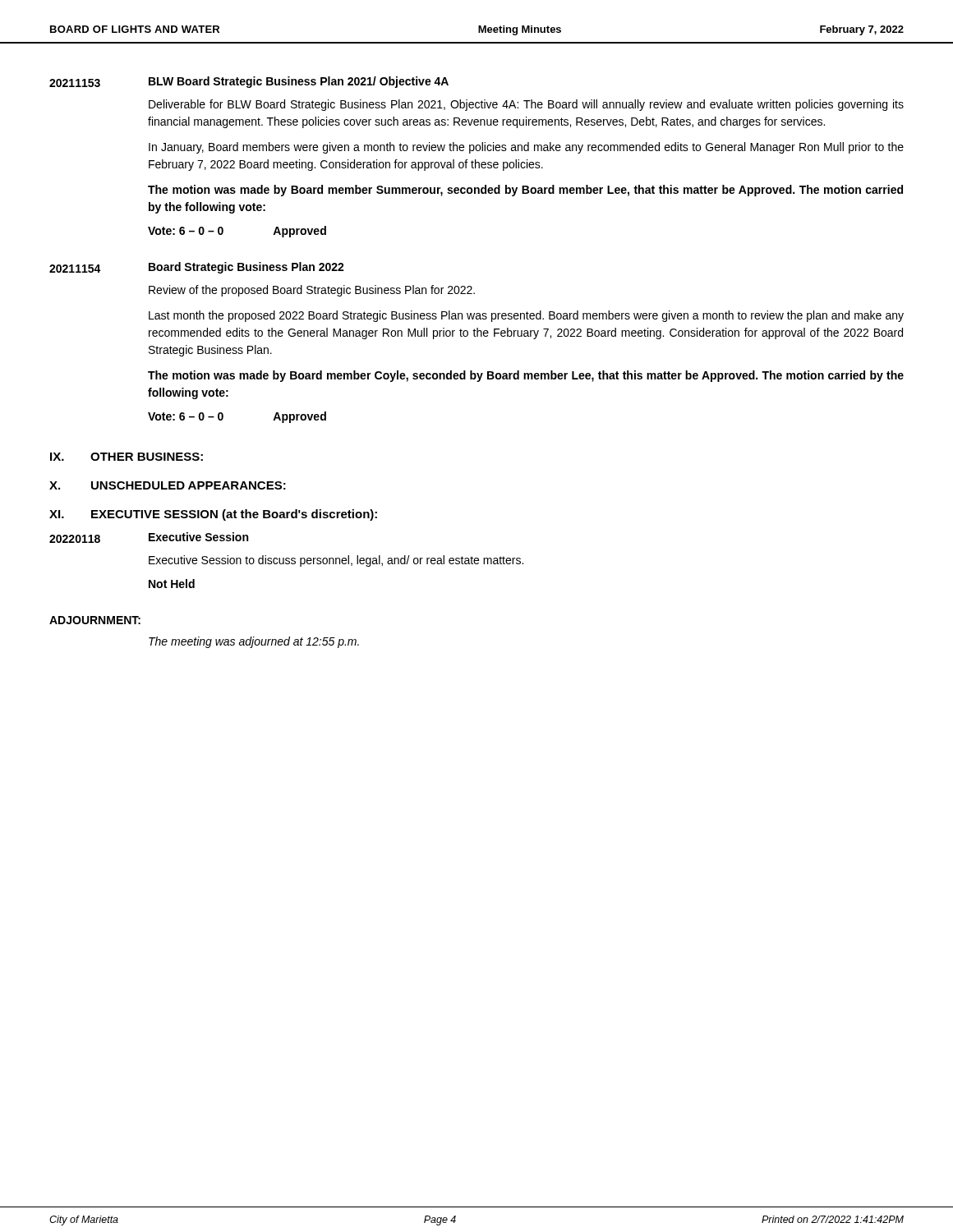
Task: Select the section header containing "IX. OTHER BUSINESS:"
Action: point(127,456)
